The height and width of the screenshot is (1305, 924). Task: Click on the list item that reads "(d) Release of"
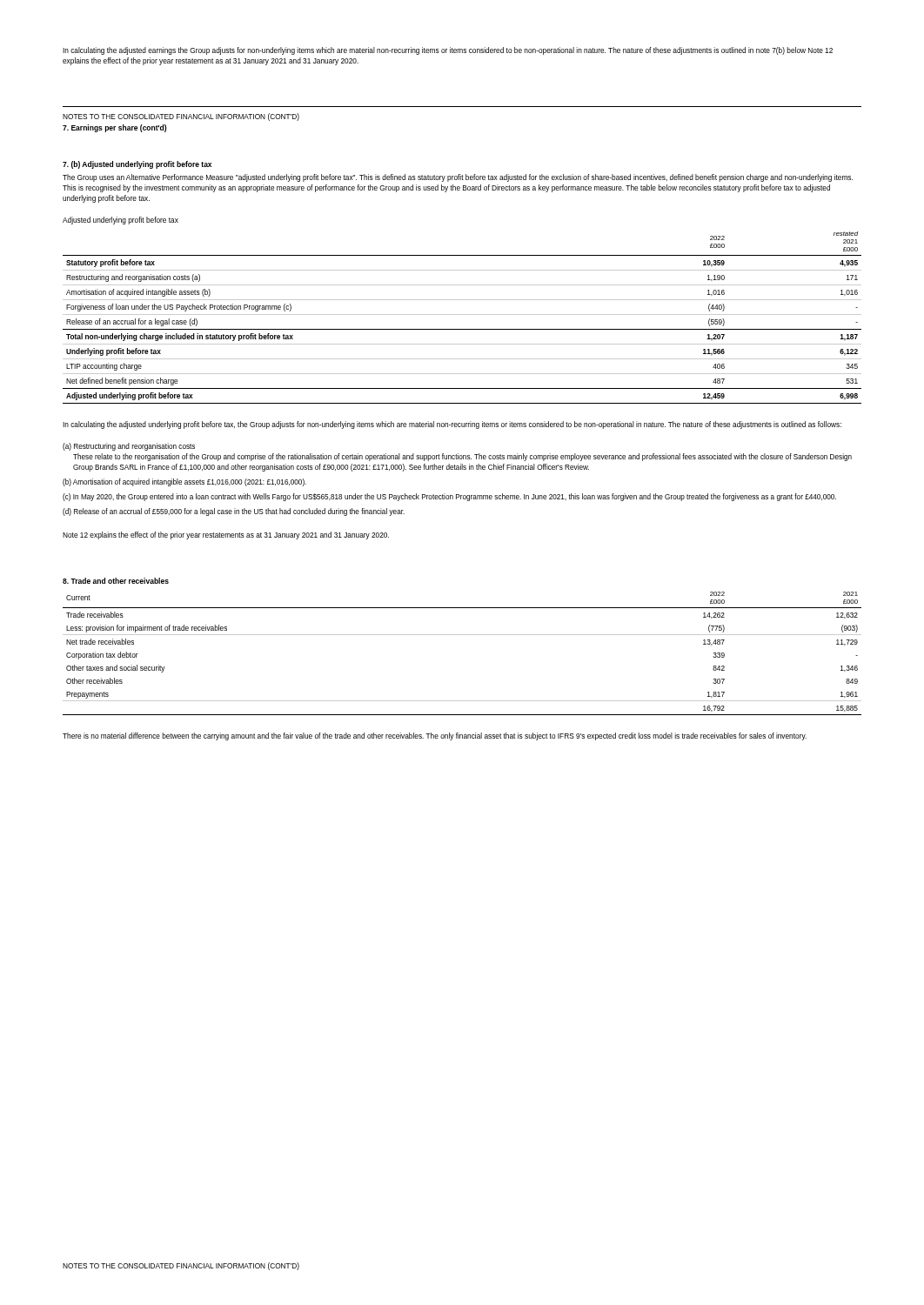click(234, 512)
